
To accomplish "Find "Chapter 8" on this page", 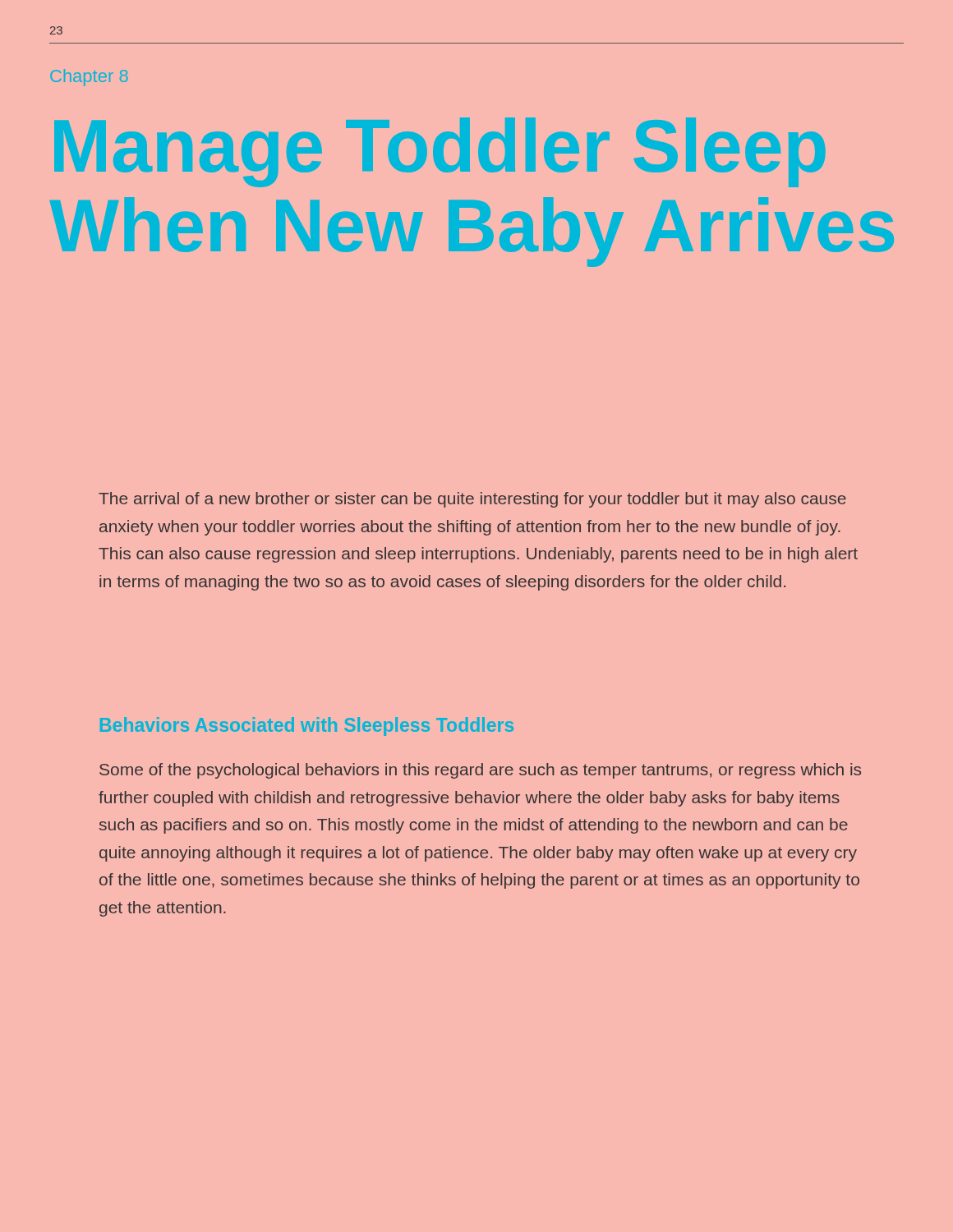I will (89, 76).
